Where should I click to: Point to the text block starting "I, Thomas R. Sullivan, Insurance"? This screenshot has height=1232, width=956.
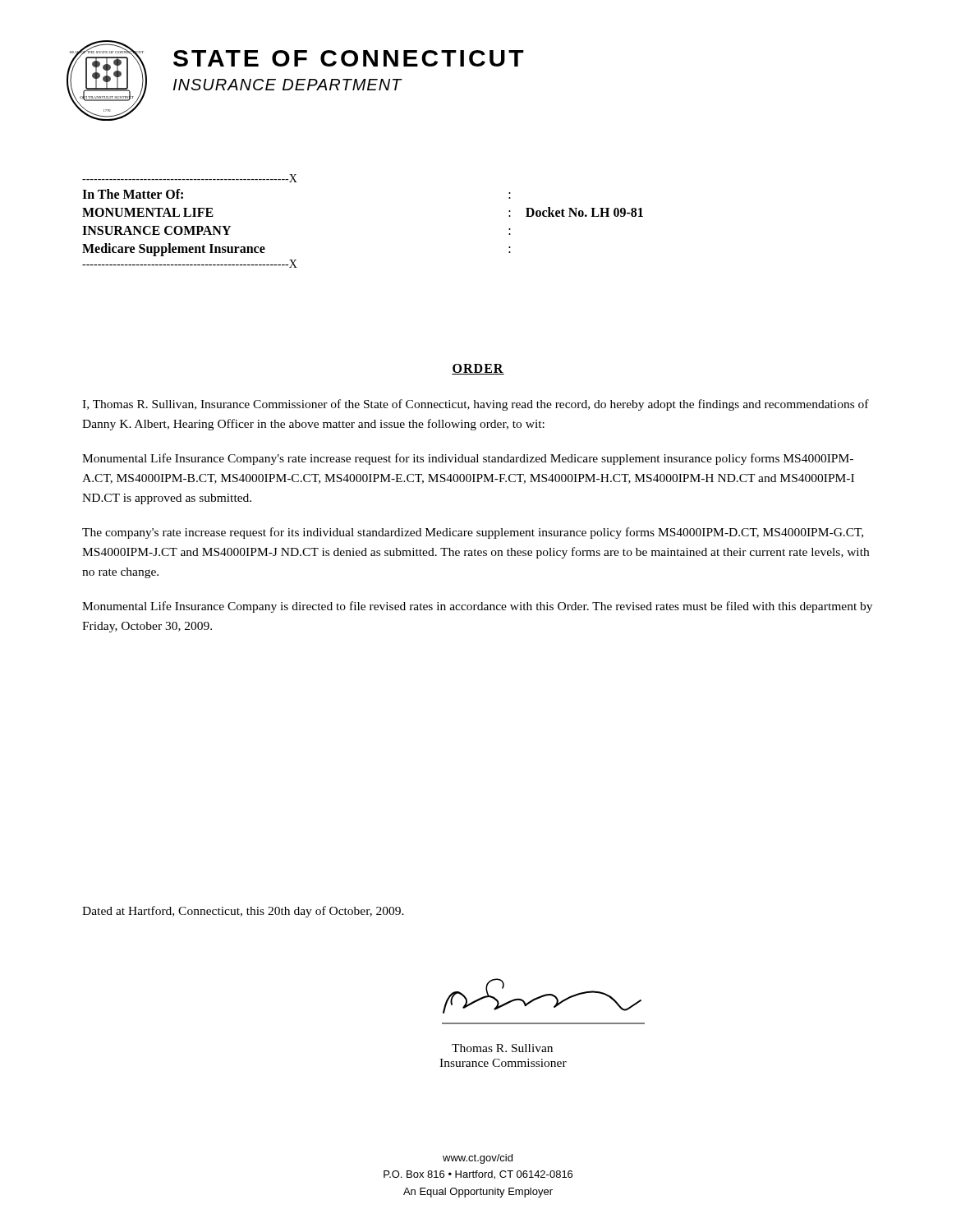pyautogui.click(x=475, y=414)
